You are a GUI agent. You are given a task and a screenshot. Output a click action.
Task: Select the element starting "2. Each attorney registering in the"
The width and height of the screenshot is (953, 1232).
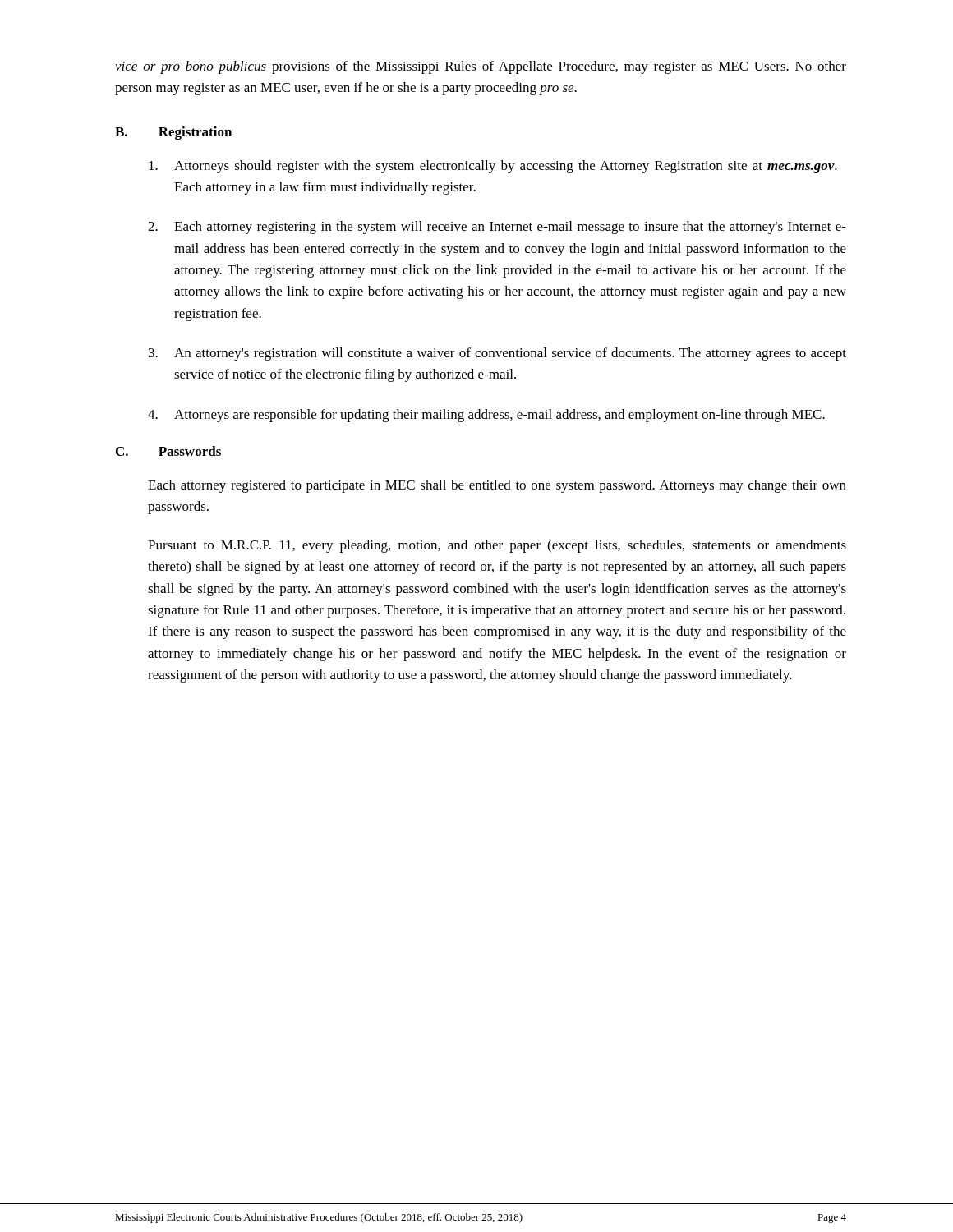(497, 270)
